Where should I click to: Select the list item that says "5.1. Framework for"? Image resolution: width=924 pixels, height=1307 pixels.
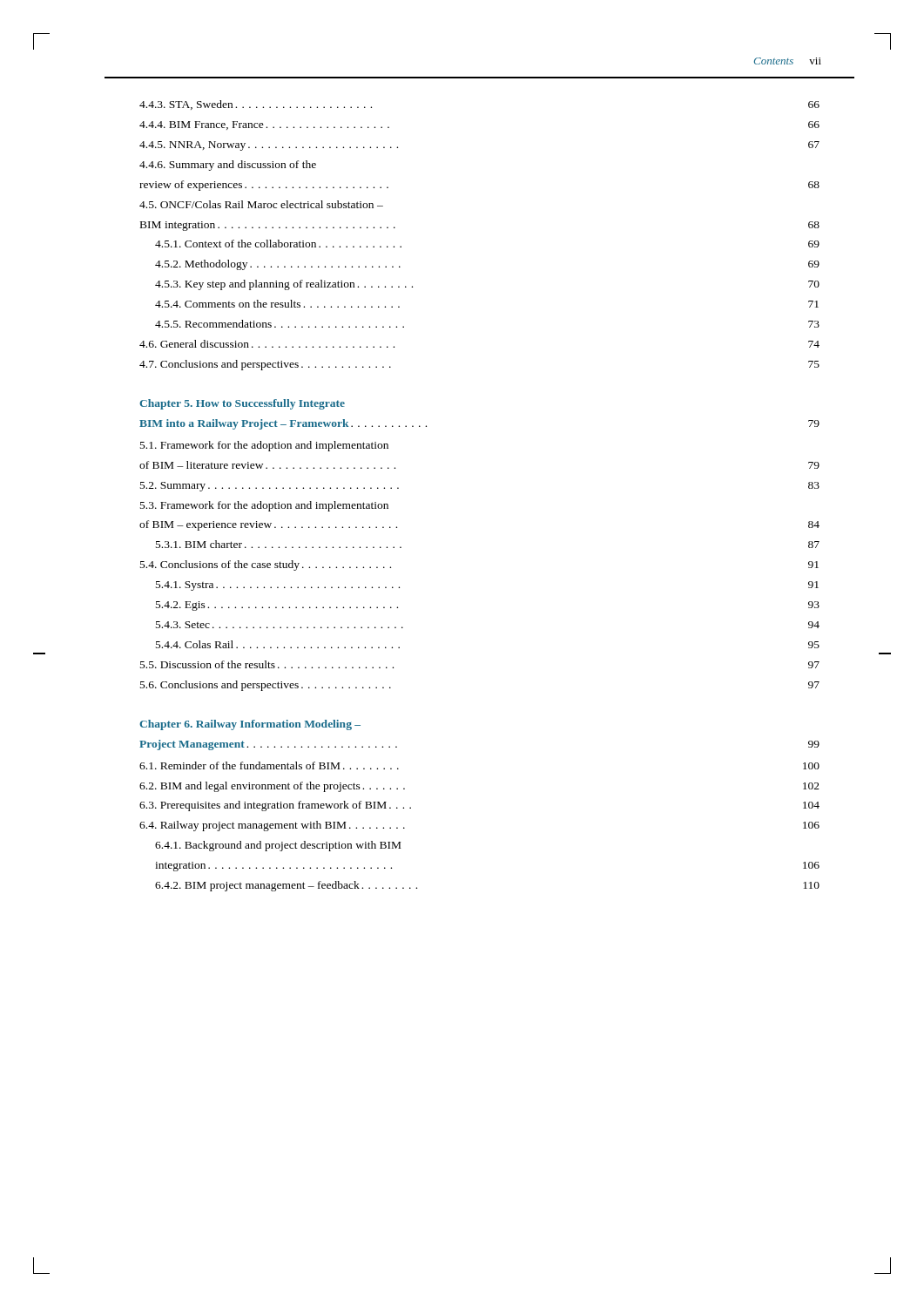coord(264,445)
